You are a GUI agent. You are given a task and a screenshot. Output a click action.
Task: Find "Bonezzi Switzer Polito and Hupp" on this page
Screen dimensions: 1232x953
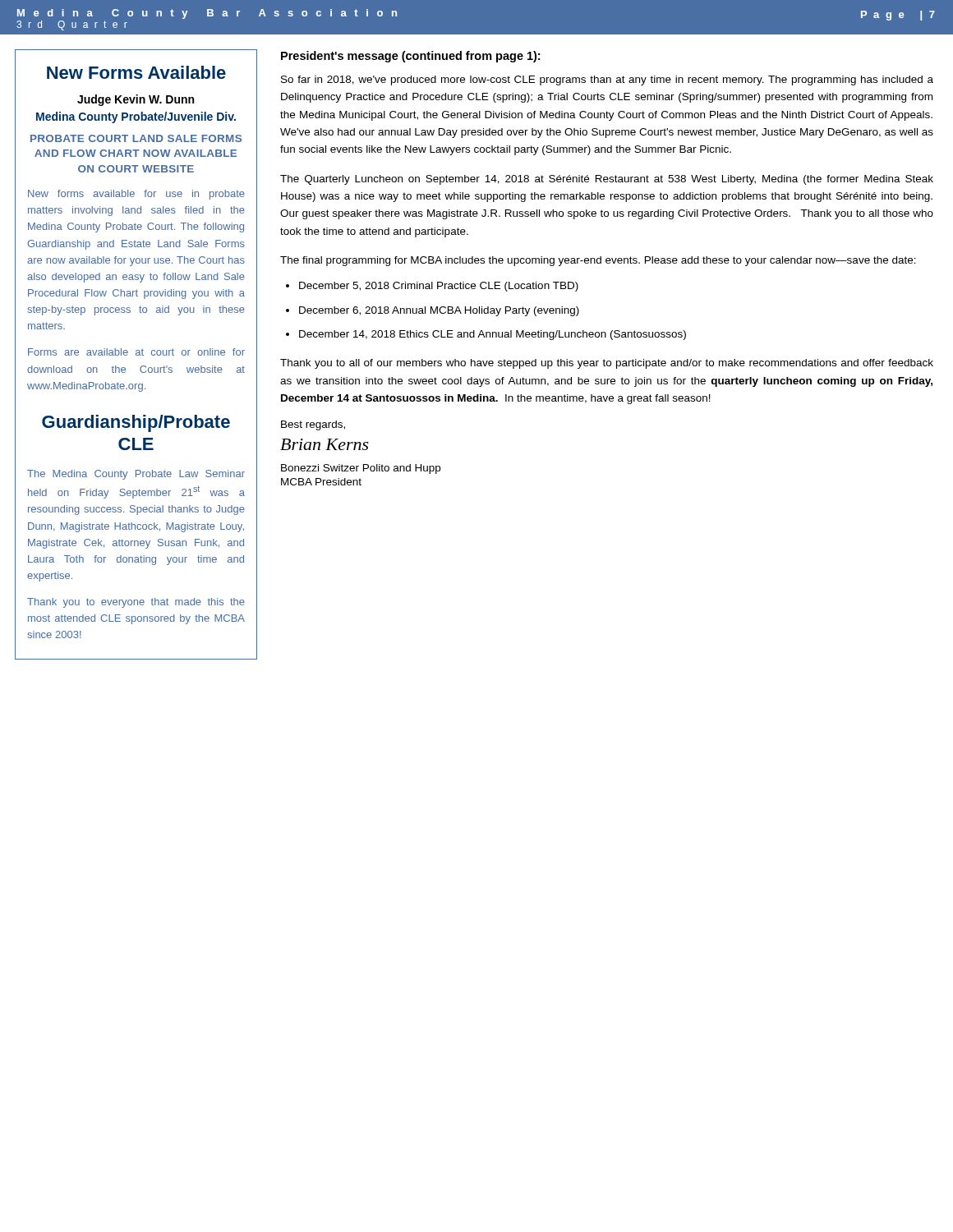(x=361, y=468)
